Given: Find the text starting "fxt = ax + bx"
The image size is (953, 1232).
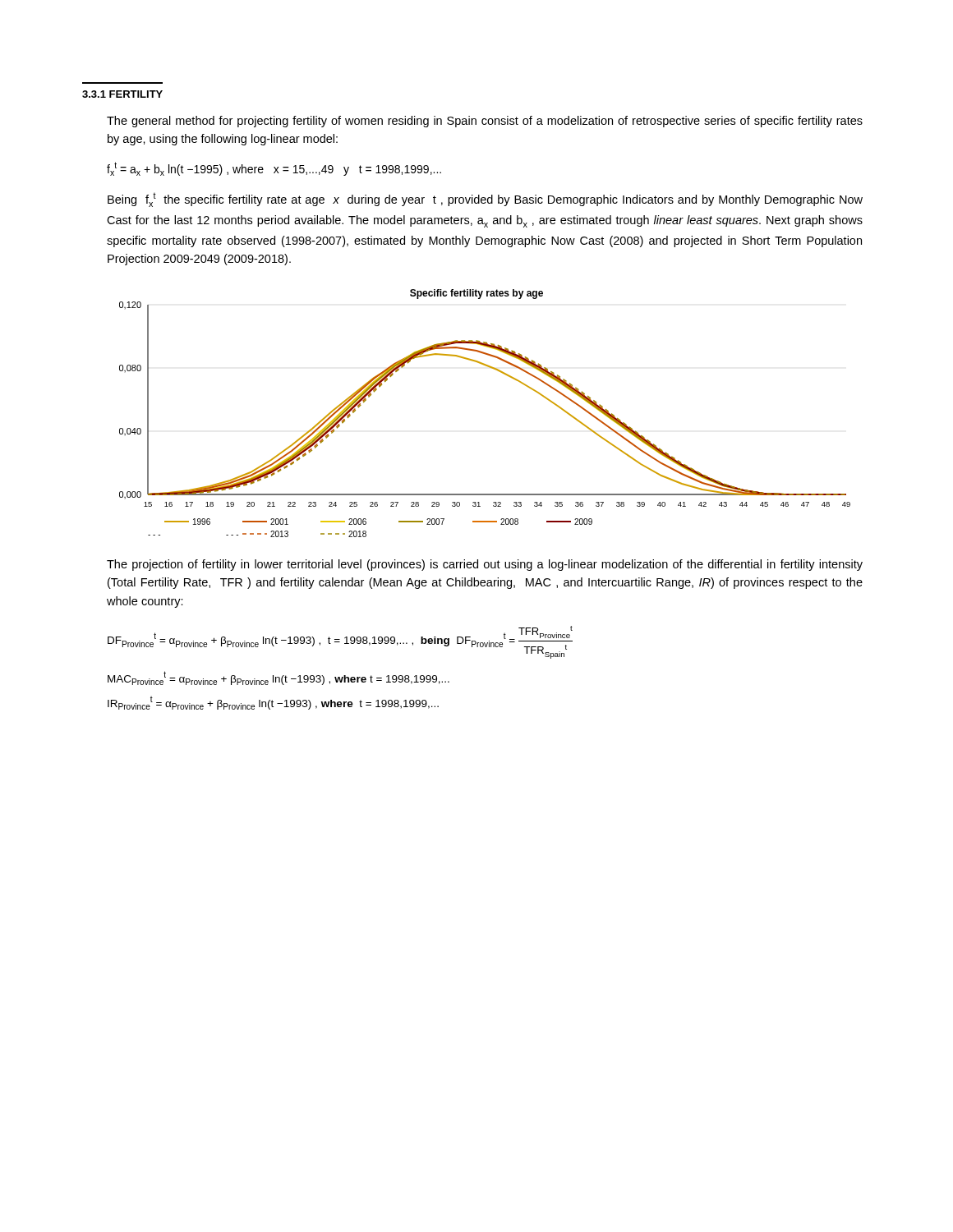Looking at the screenshot, I should coord(275,169).
